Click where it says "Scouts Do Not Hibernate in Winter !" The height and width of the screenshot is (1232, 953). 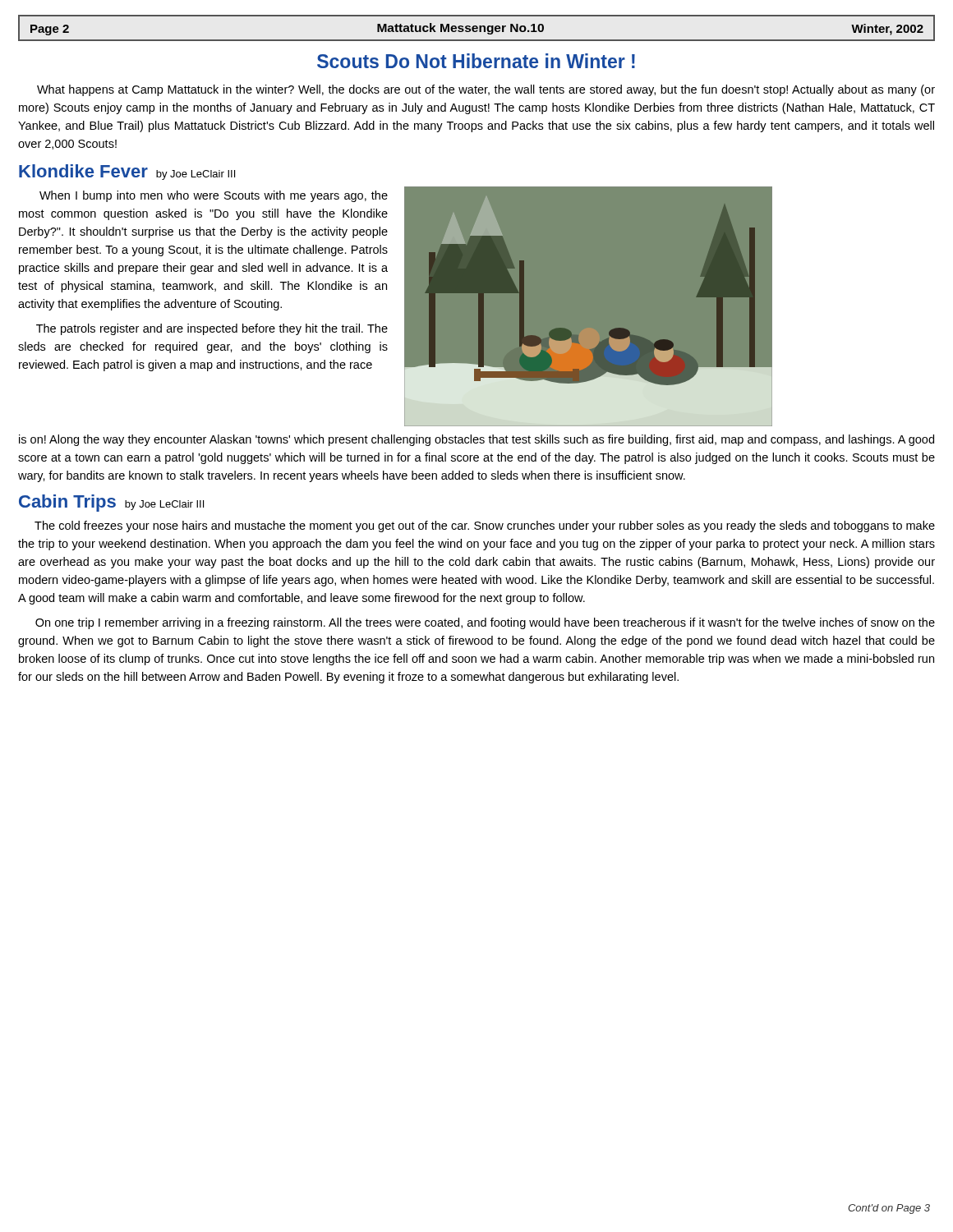[x=476, y=62]
